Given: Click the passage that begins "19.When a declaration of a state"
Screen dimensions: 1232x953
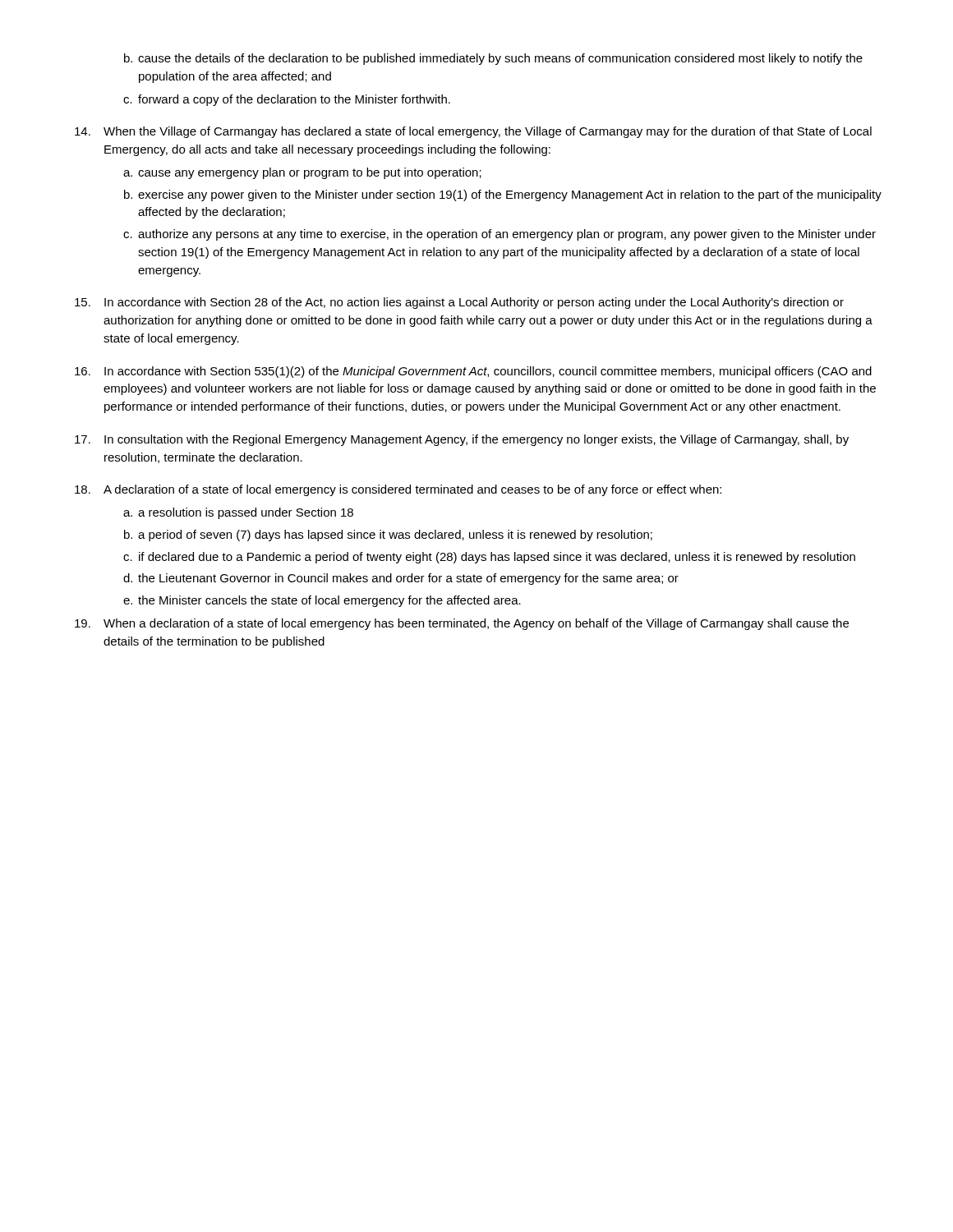Looking at the screenshot, I should pyautogui.click(x=479, y=632).
